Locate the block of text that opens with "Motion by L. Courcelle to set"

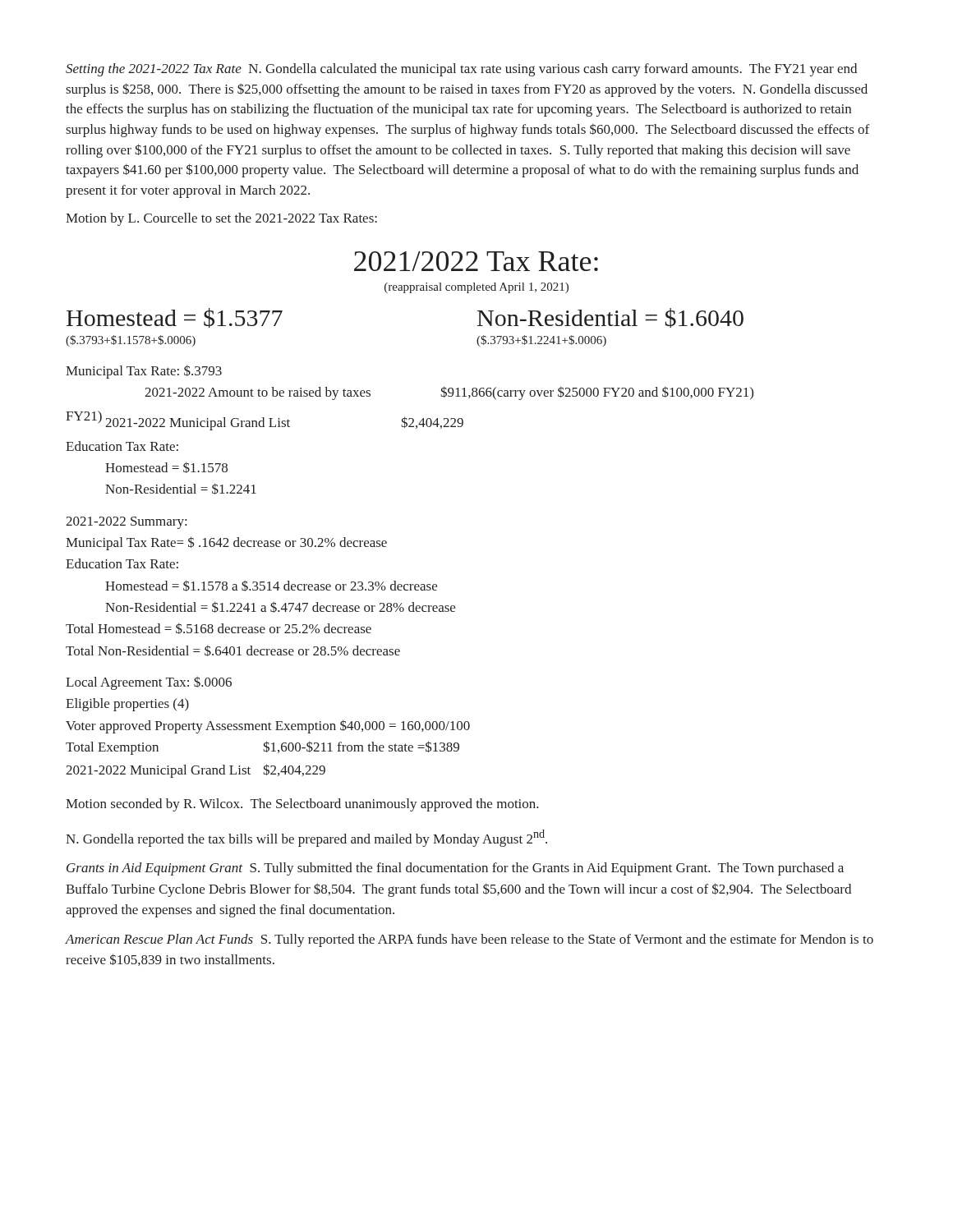222,218
